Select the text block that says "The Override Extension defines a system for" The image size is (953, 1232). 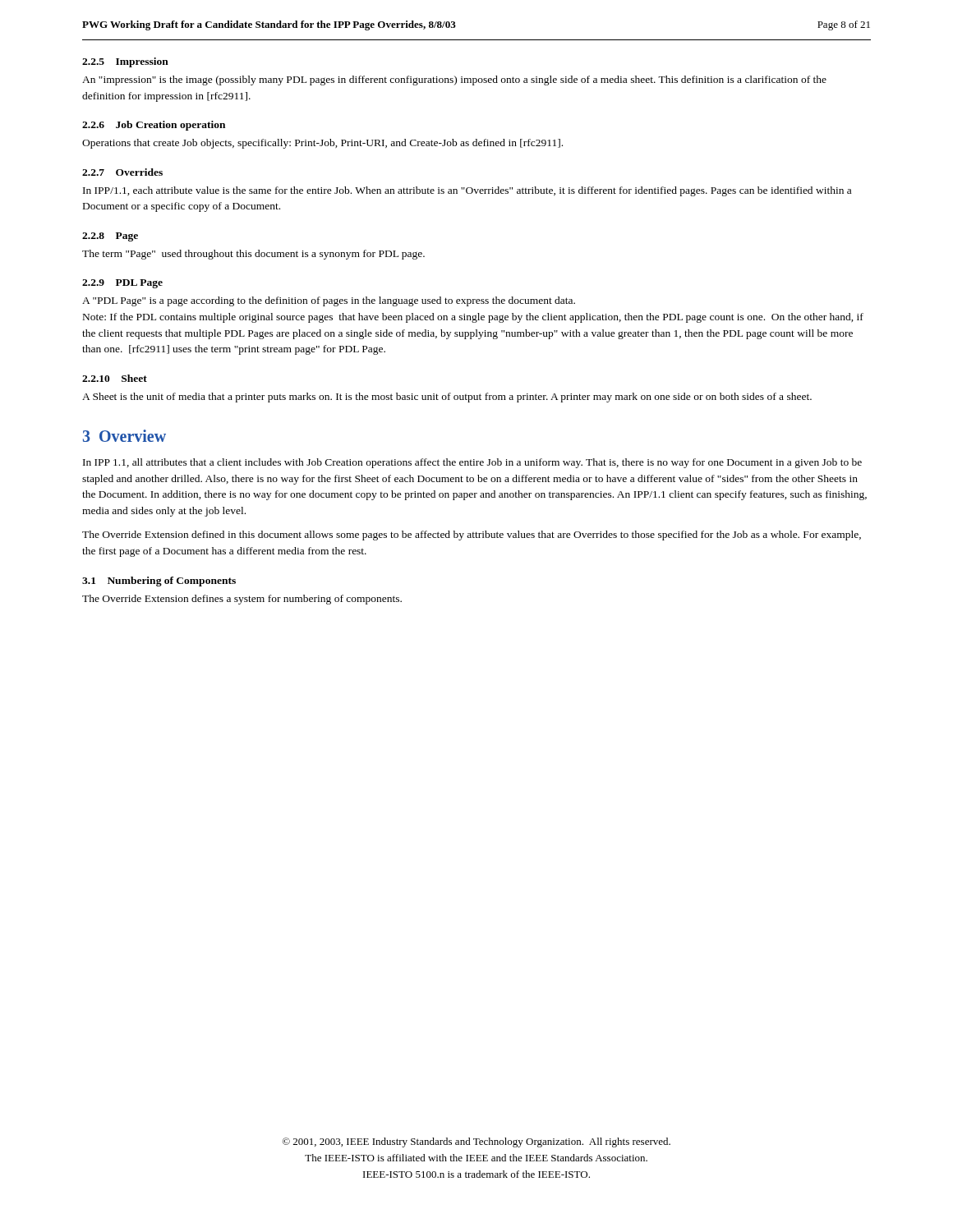point(242,598)
